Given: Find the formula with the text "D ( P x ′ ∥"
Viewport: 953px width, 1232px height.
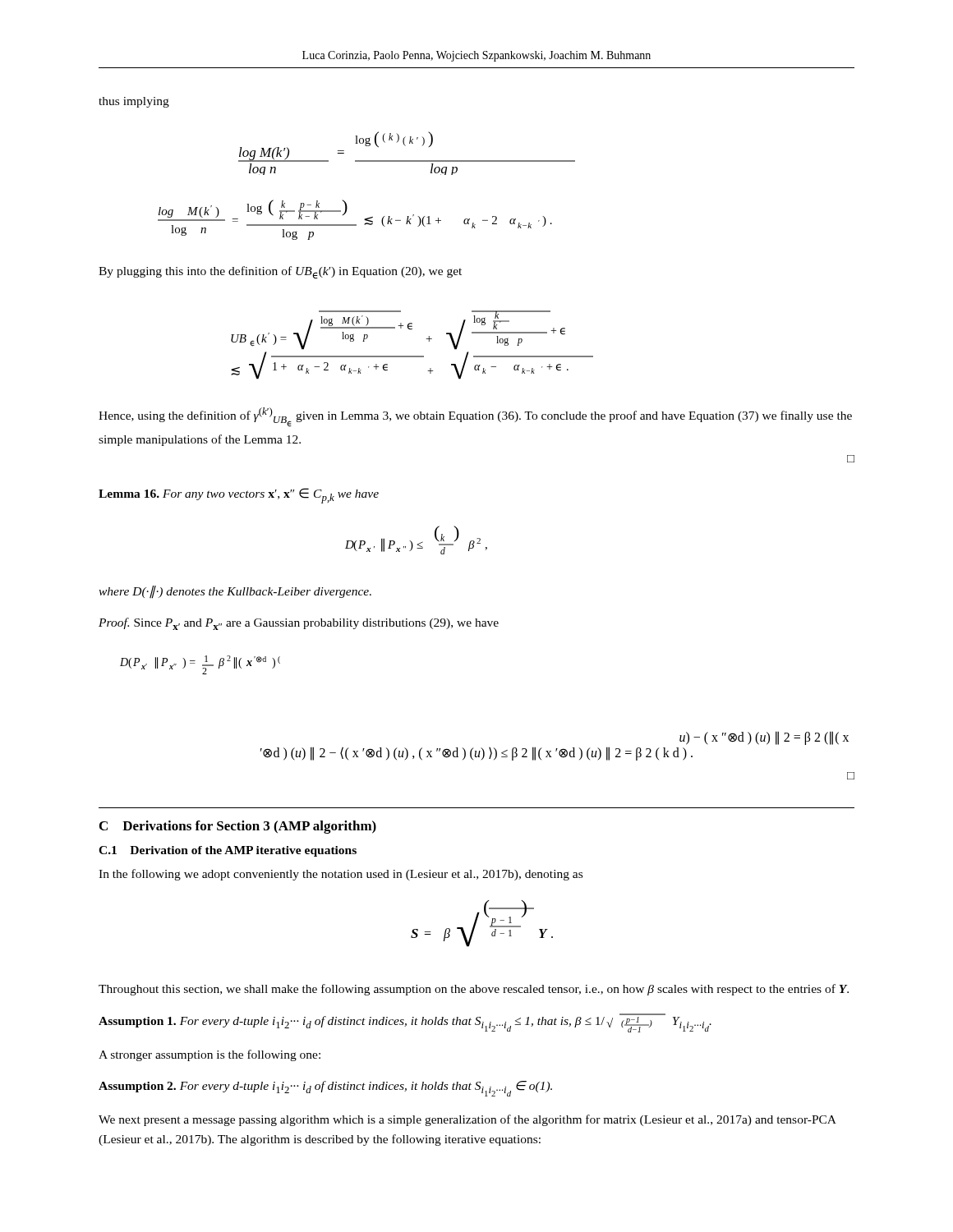Looking at the screenshot, I should 476,542.
